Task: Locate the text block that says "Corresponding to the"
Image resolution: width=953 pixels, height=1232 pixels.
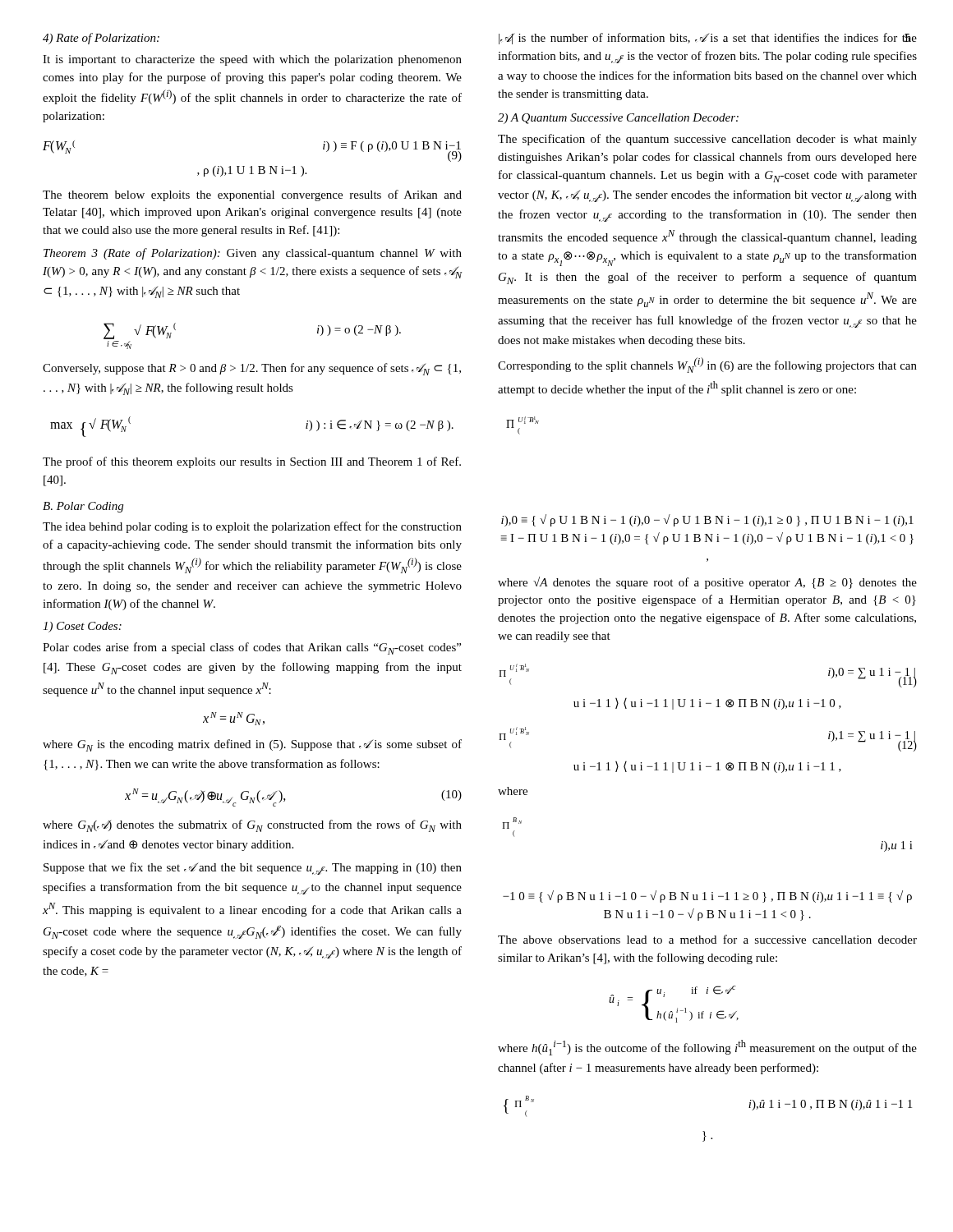Action: click(x=707, y=377)
